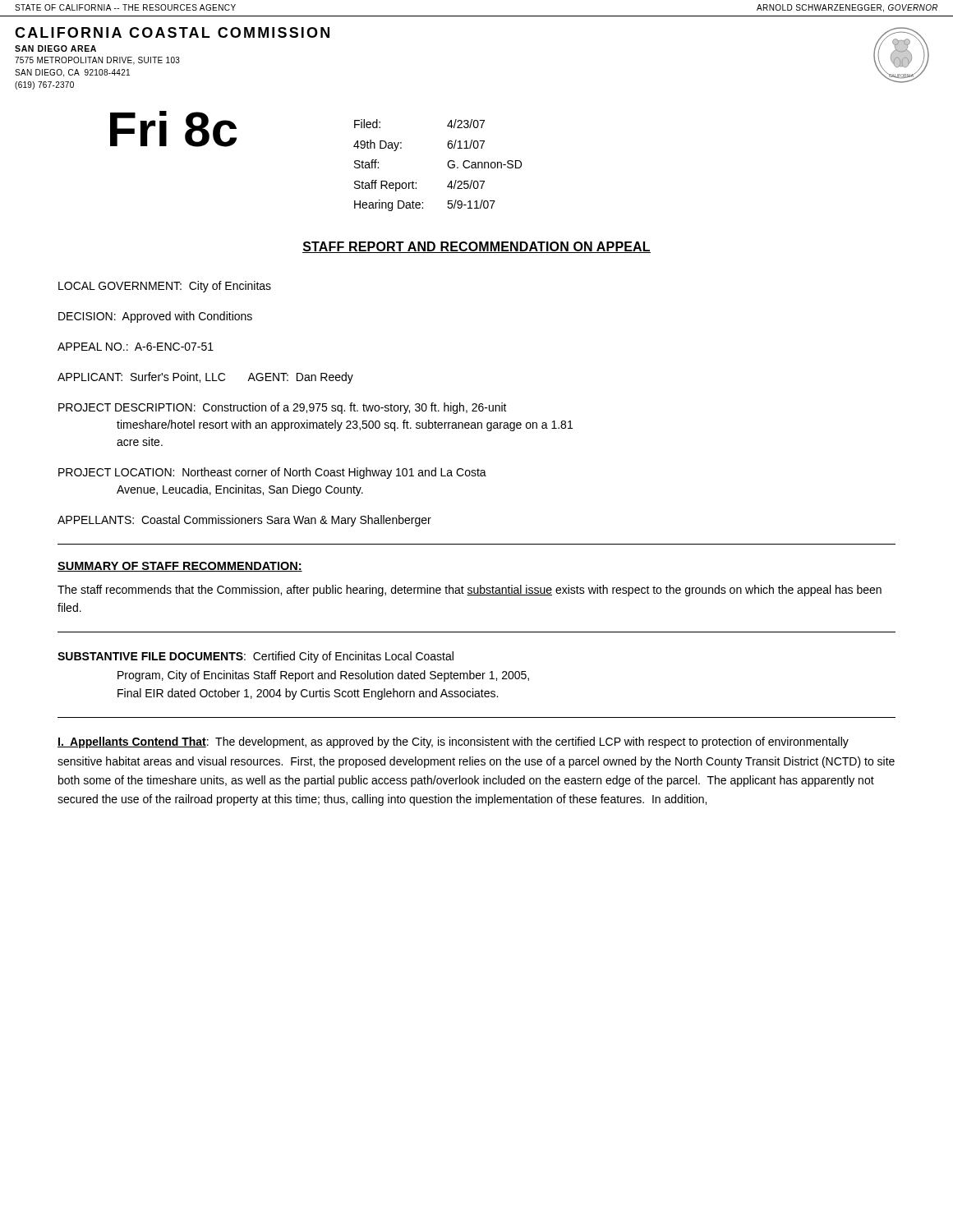This screenshot has width=953, height=1232.
Task: Locate the text block that says "PROJECT DESCRIPTION: Construction of"
Action: point(315,424)
